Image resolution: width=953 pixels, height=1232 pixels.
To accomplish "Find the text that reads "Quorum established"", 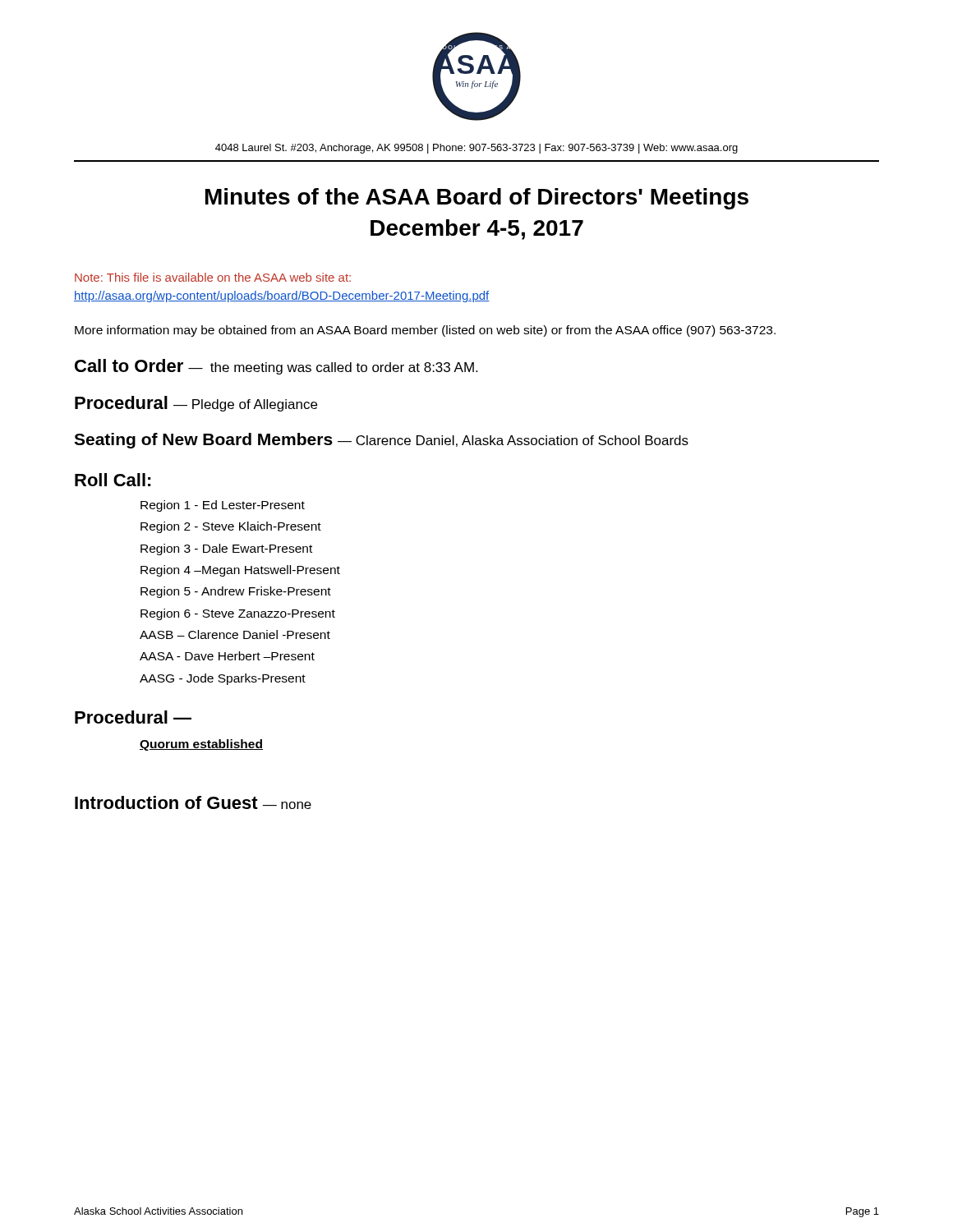I will [x=201, y=744].
